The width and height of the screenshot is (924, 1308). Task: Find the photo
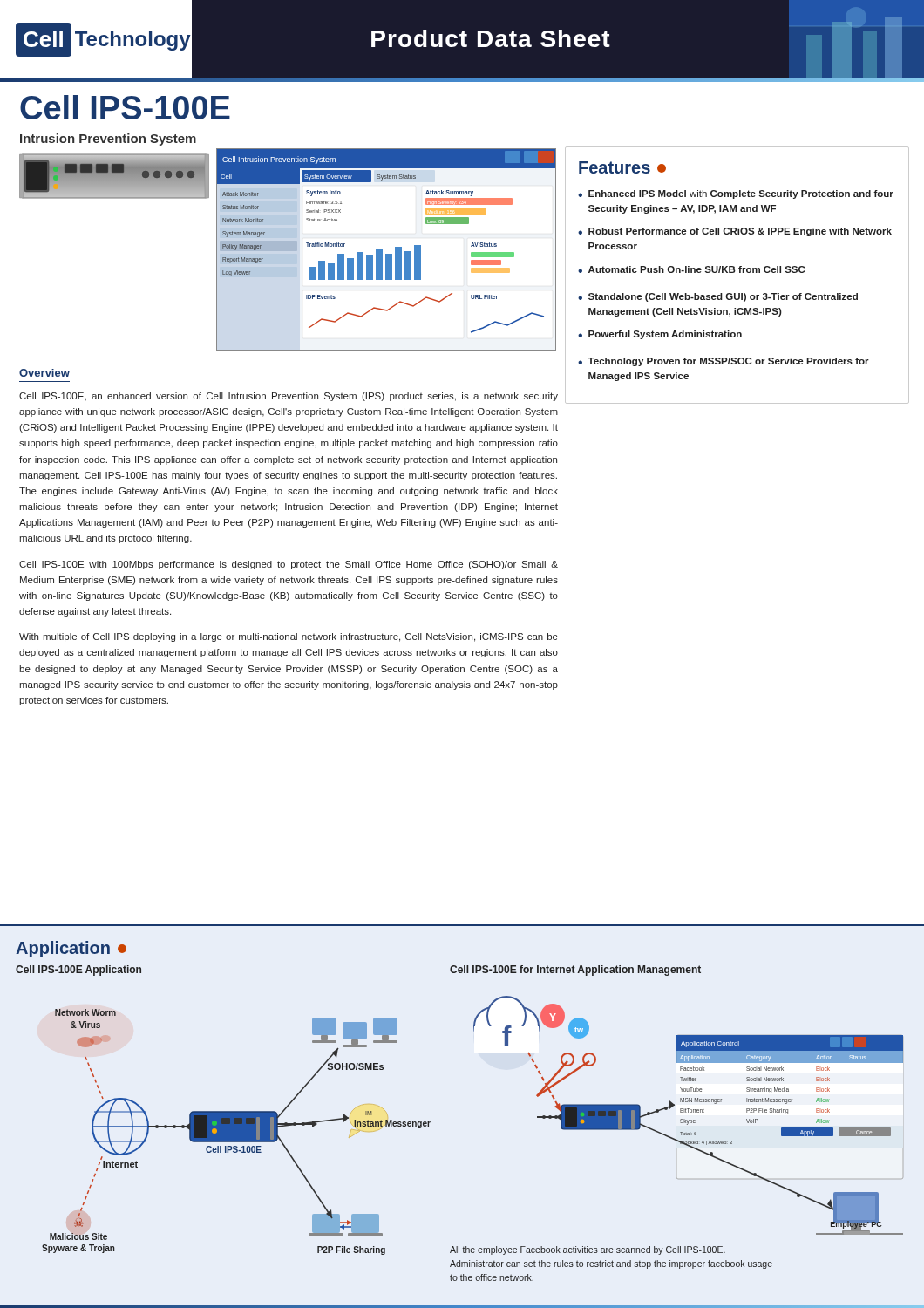pos(114,176)
